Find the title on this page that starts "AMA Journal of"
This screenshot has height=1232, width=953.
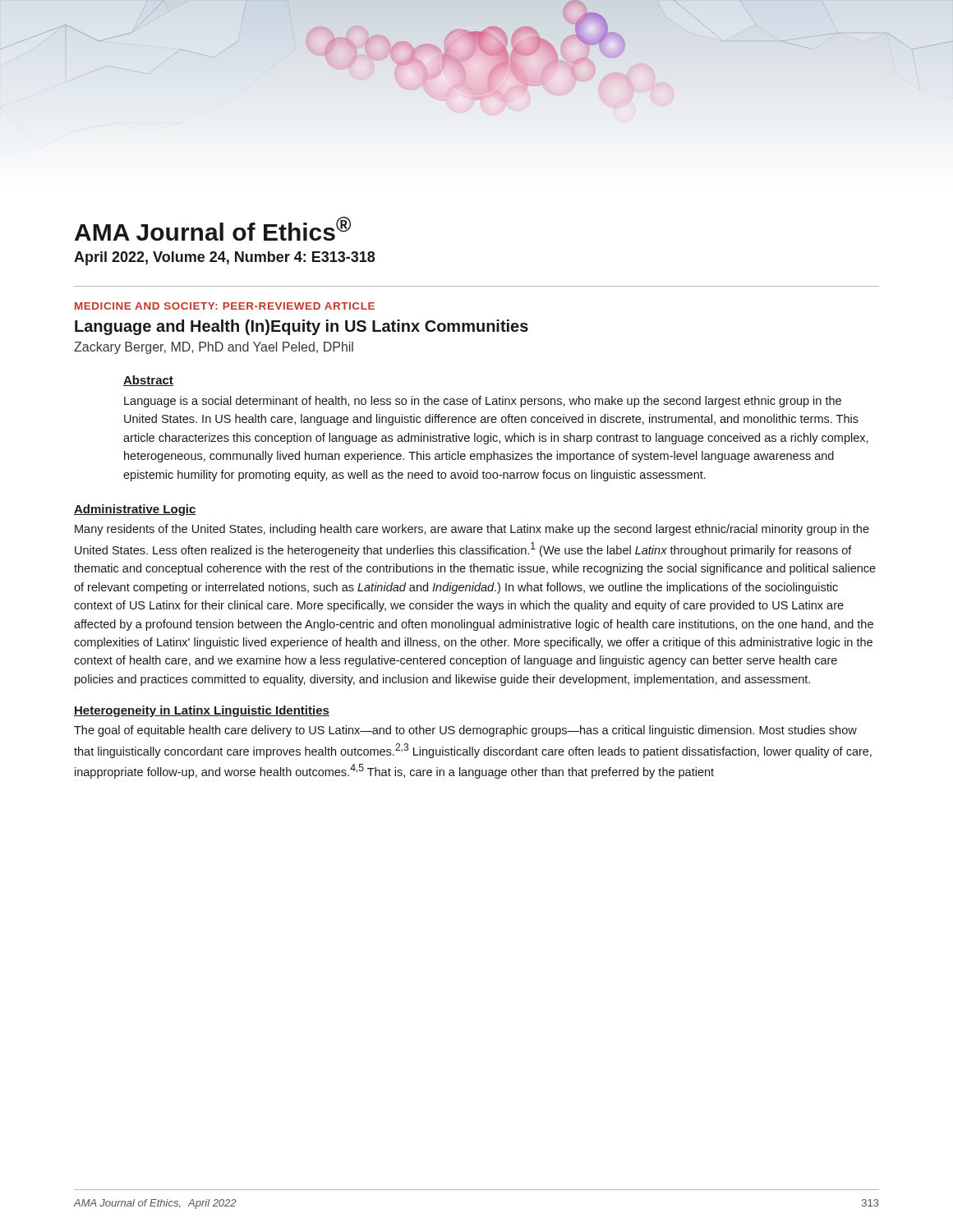[213, 229]
